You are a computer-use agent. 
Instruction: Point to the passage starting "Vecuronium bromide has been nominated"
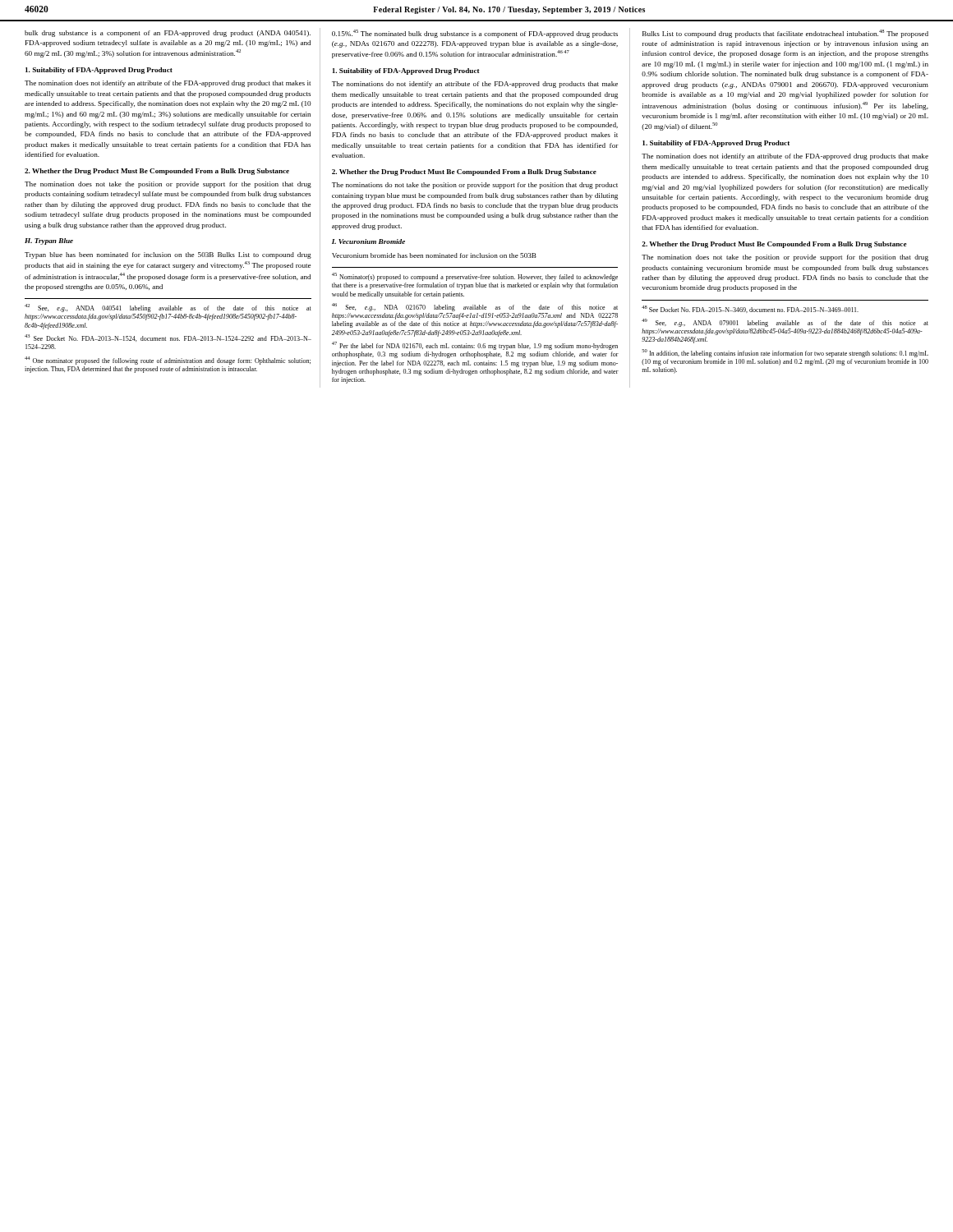pyautogui.click(x=475, y=255)
